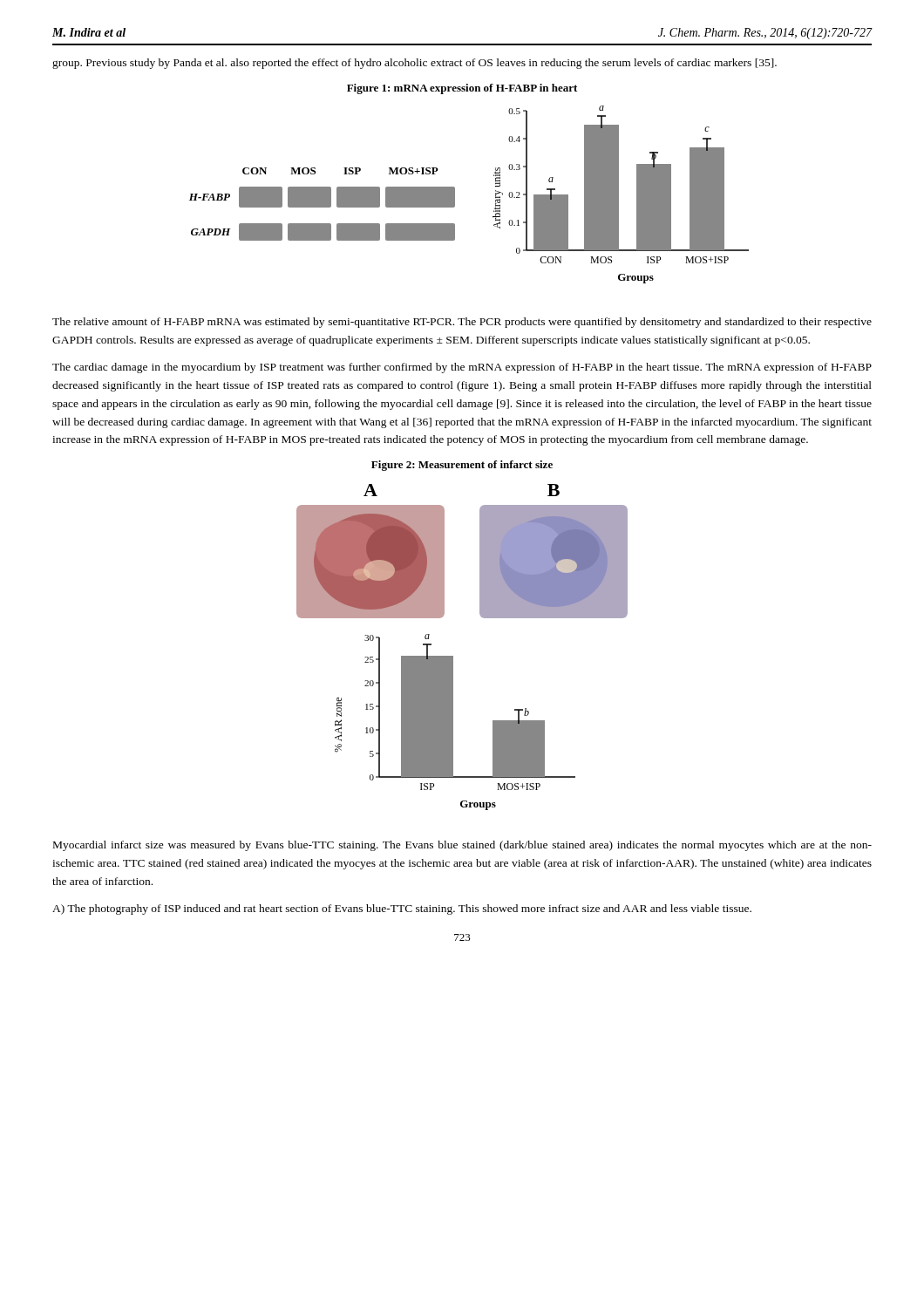This screenshot has width=924, height=1308.
Task: Find the text block starting "The relative amount"
Action: coord(462,330)
